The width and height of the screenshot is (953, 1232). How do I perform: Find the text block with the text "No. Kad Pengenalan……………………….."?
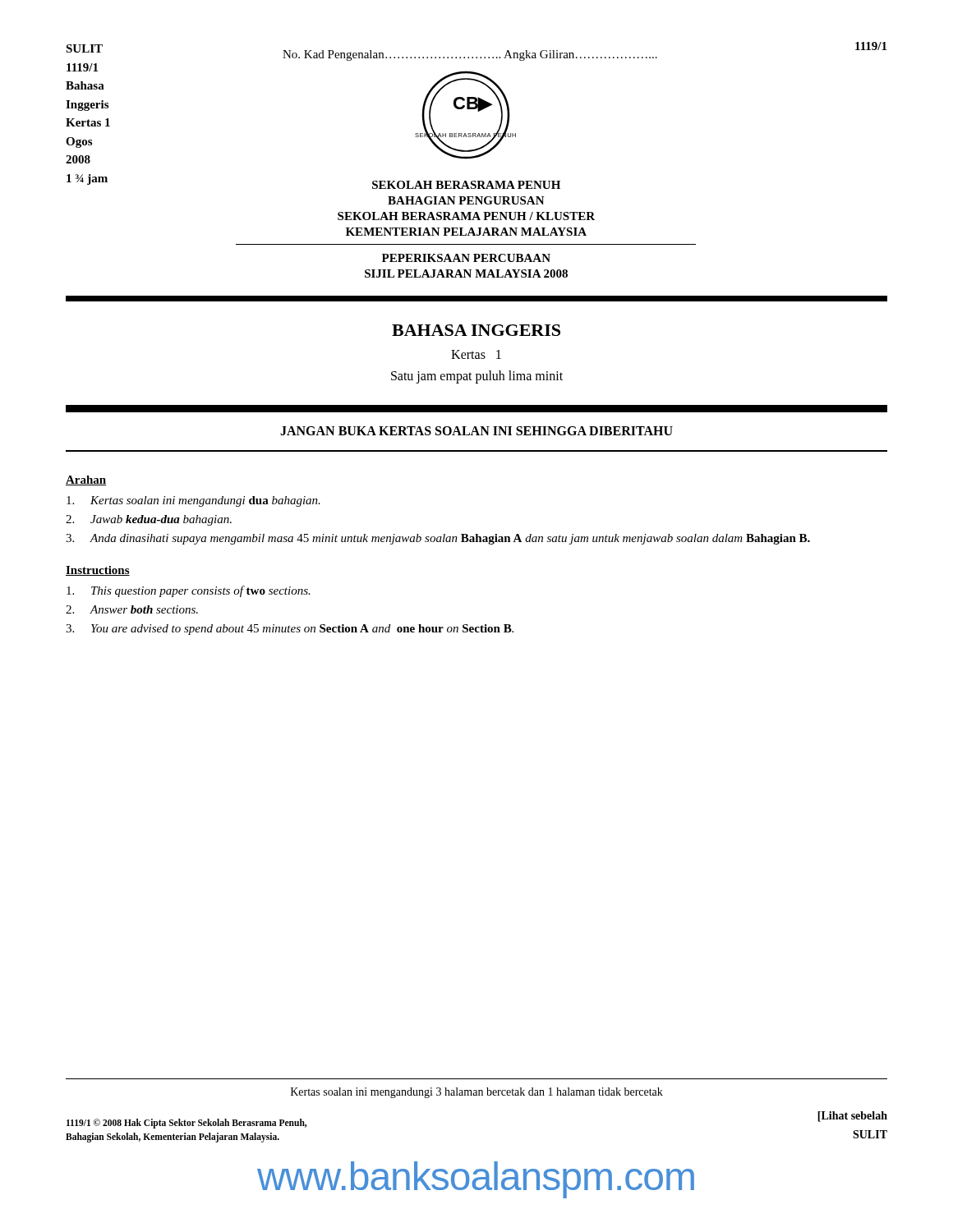pos(470,54)
